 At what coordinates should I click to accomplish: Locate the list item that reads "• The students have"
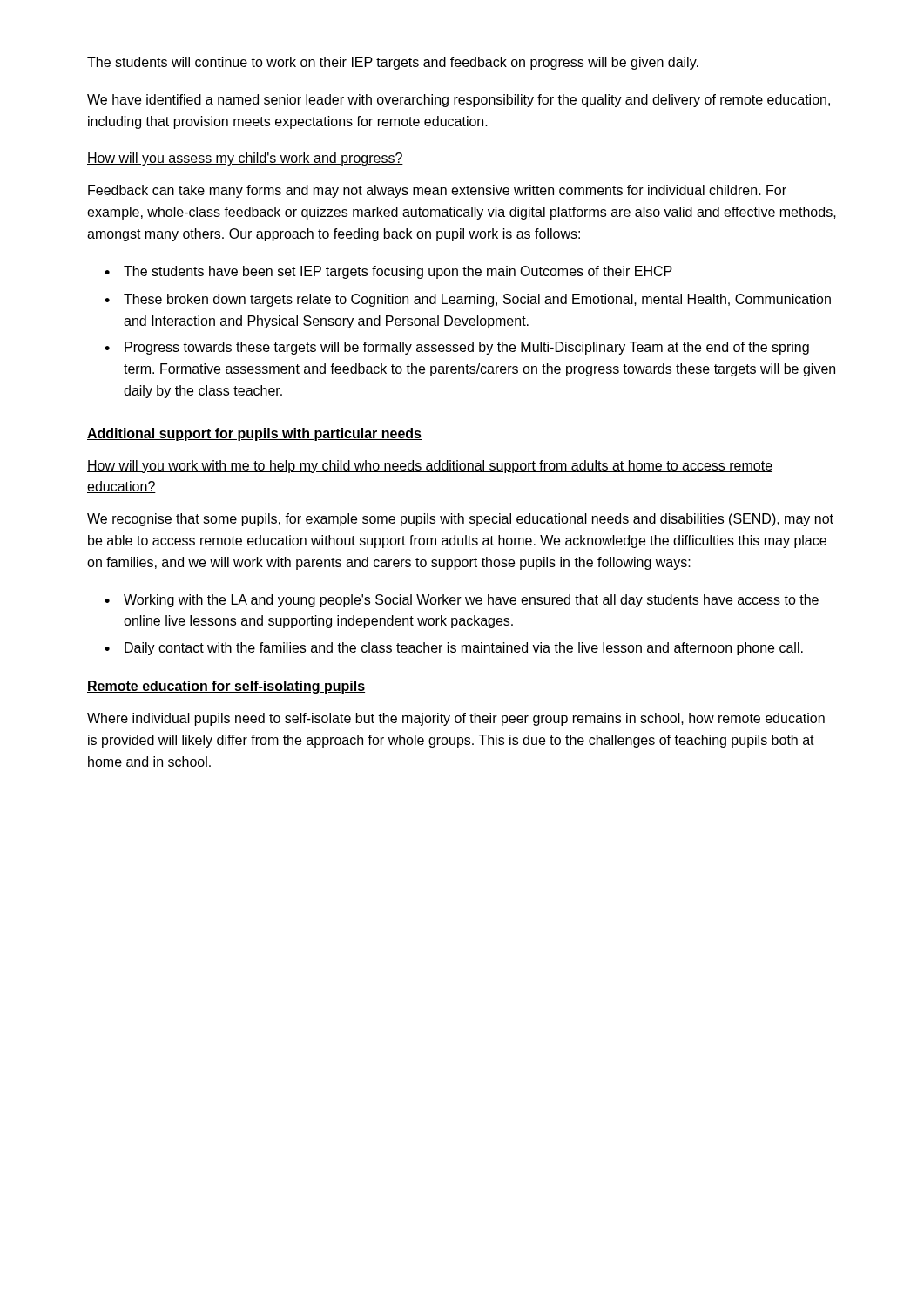point(471,272)
